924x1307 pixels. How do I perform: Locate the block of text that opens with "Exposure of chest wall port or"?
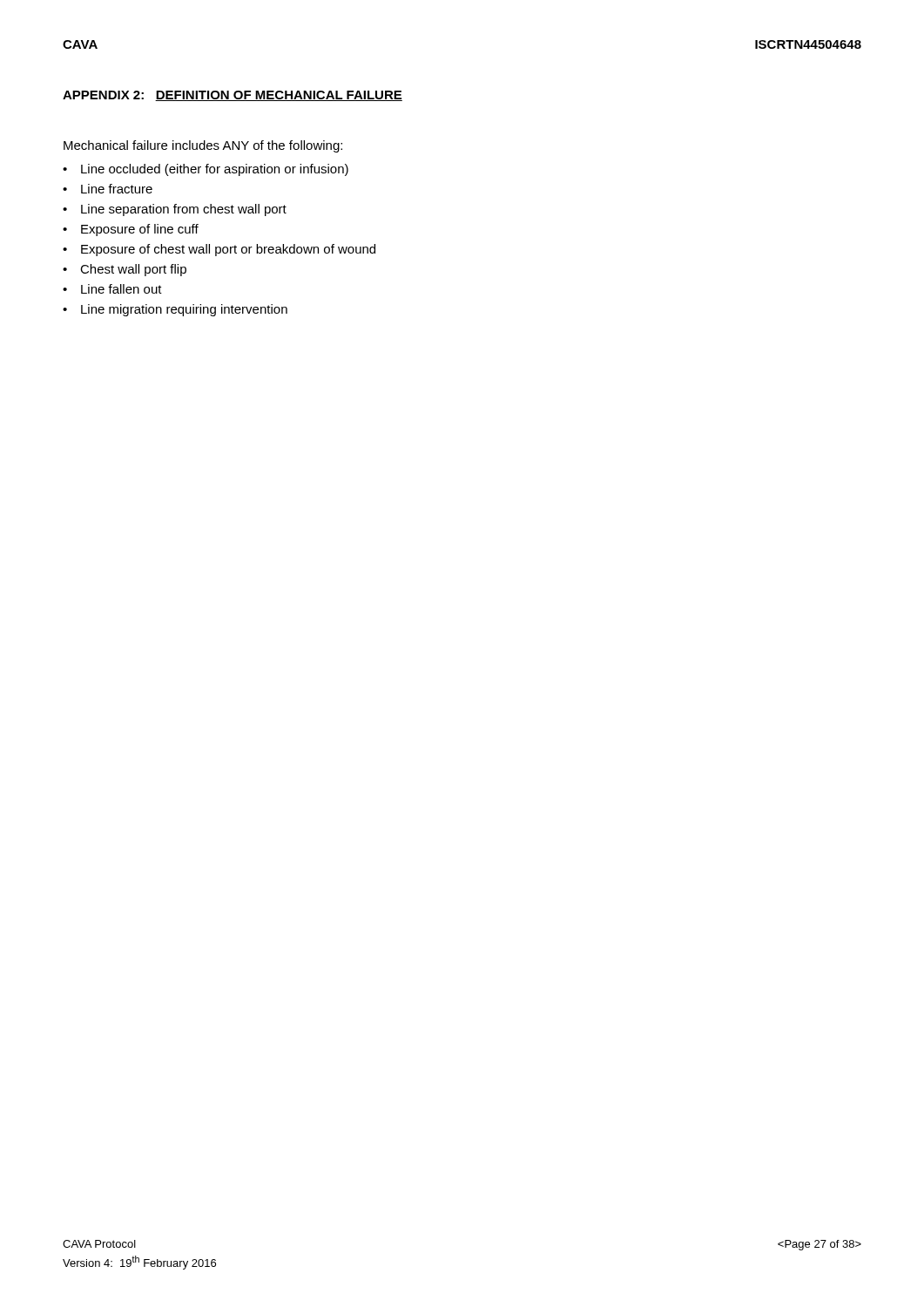point(228,249)
